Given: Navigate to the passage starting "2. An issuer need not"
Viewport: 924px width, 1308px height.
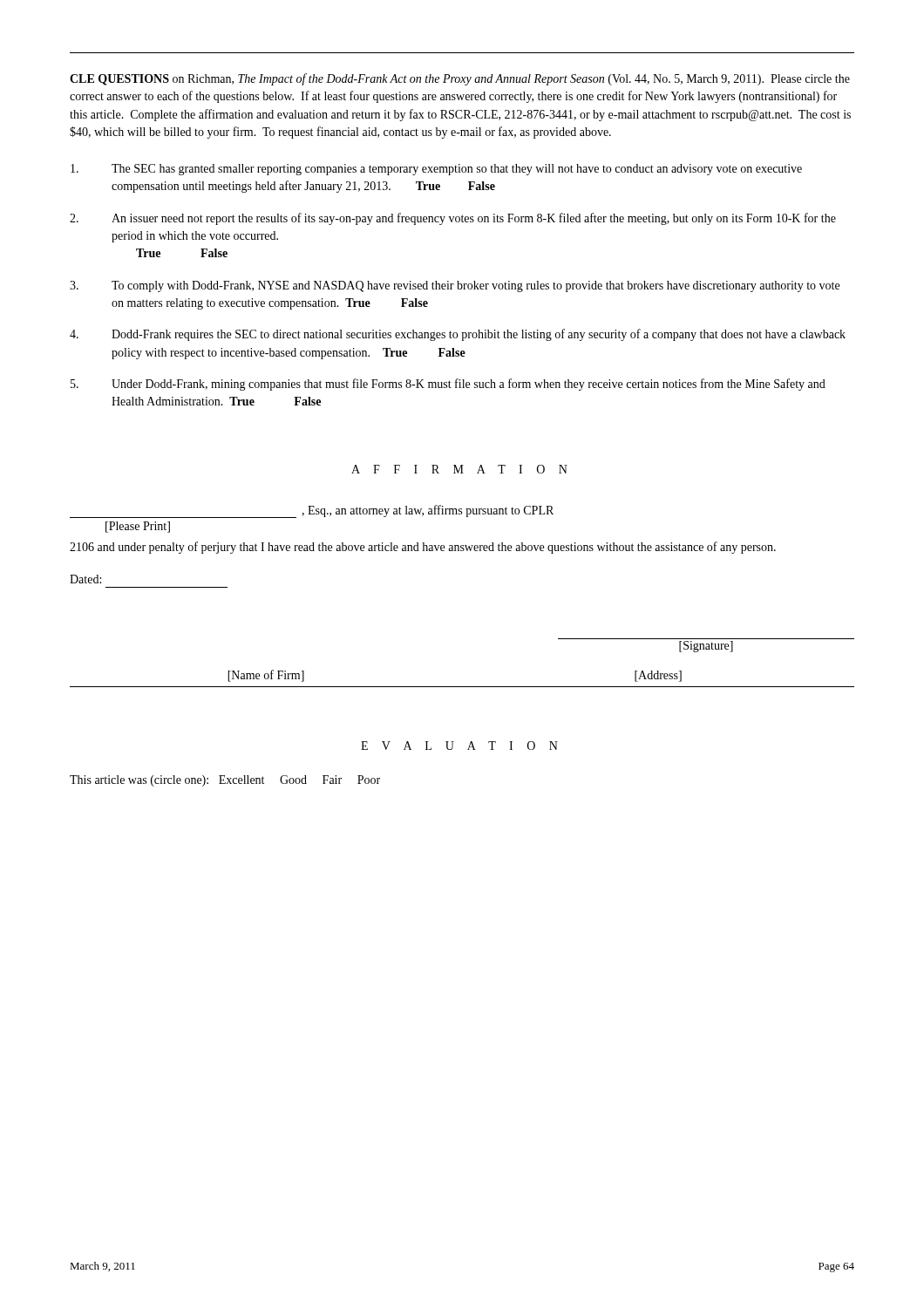Looking at the screenshot, I should [x=453, y=219].
